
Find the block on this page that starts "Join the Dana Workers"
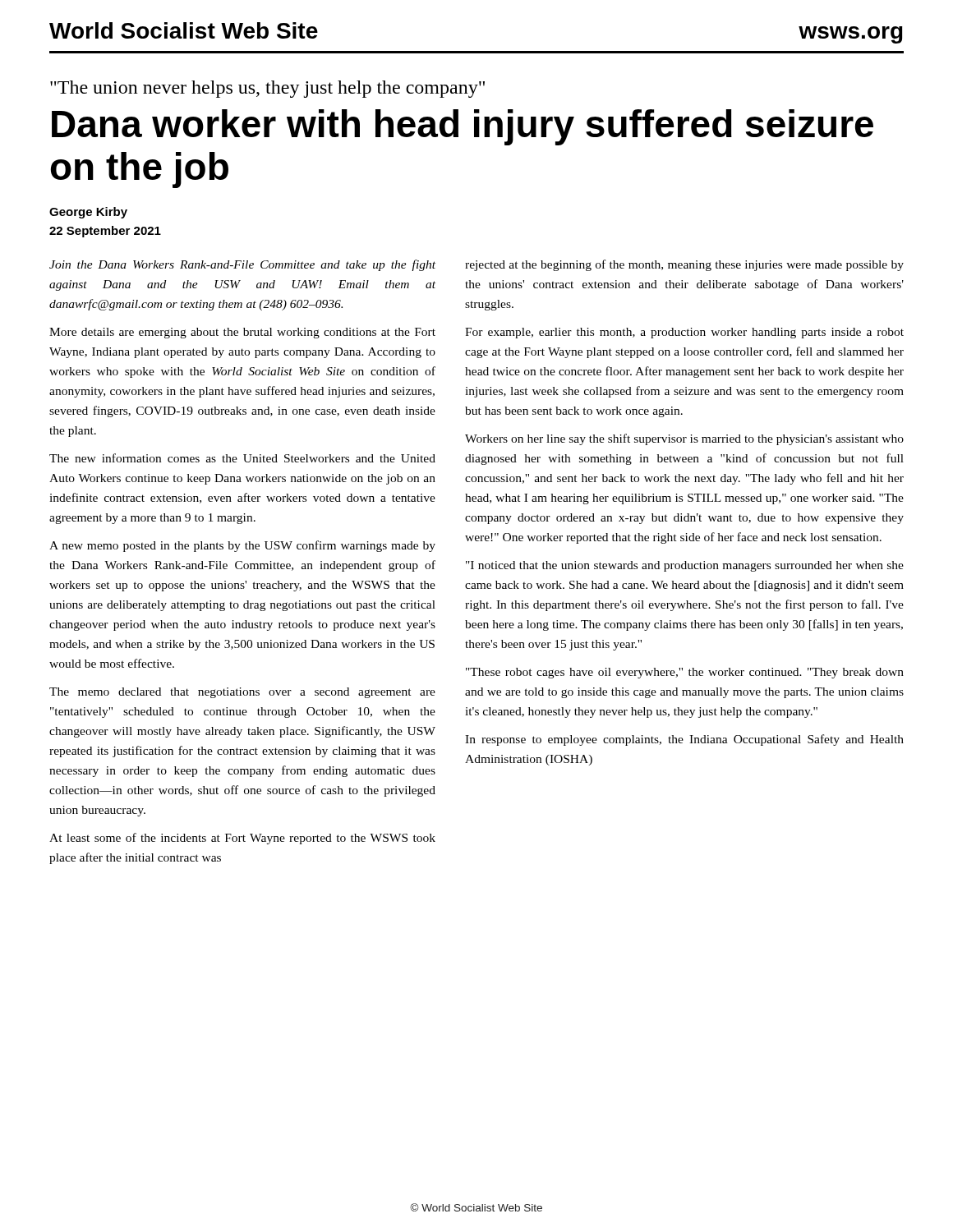coord(242,284)
